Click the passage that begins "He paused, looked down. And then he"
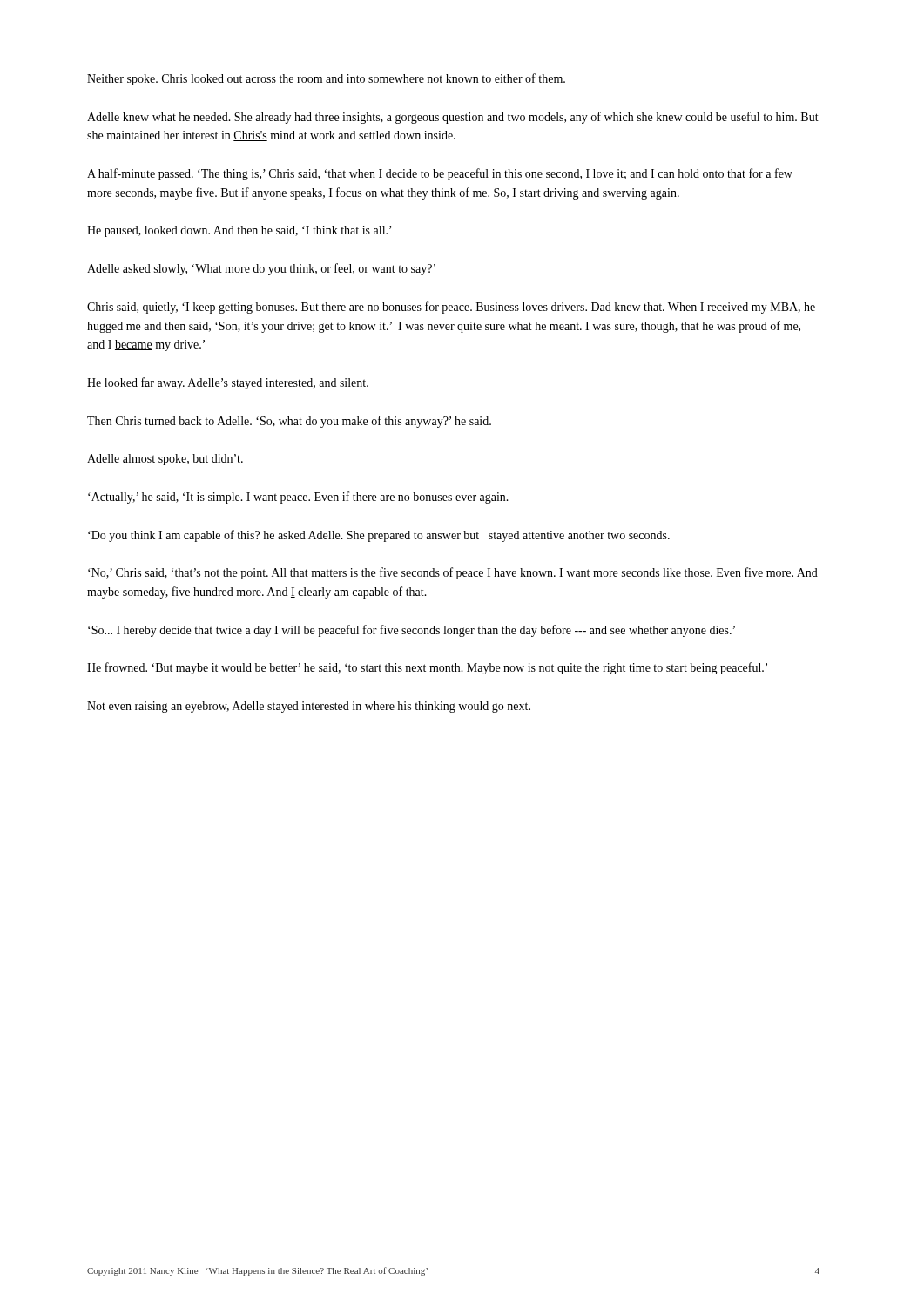This screenshot has width=924, height=1307. point(240,231)
